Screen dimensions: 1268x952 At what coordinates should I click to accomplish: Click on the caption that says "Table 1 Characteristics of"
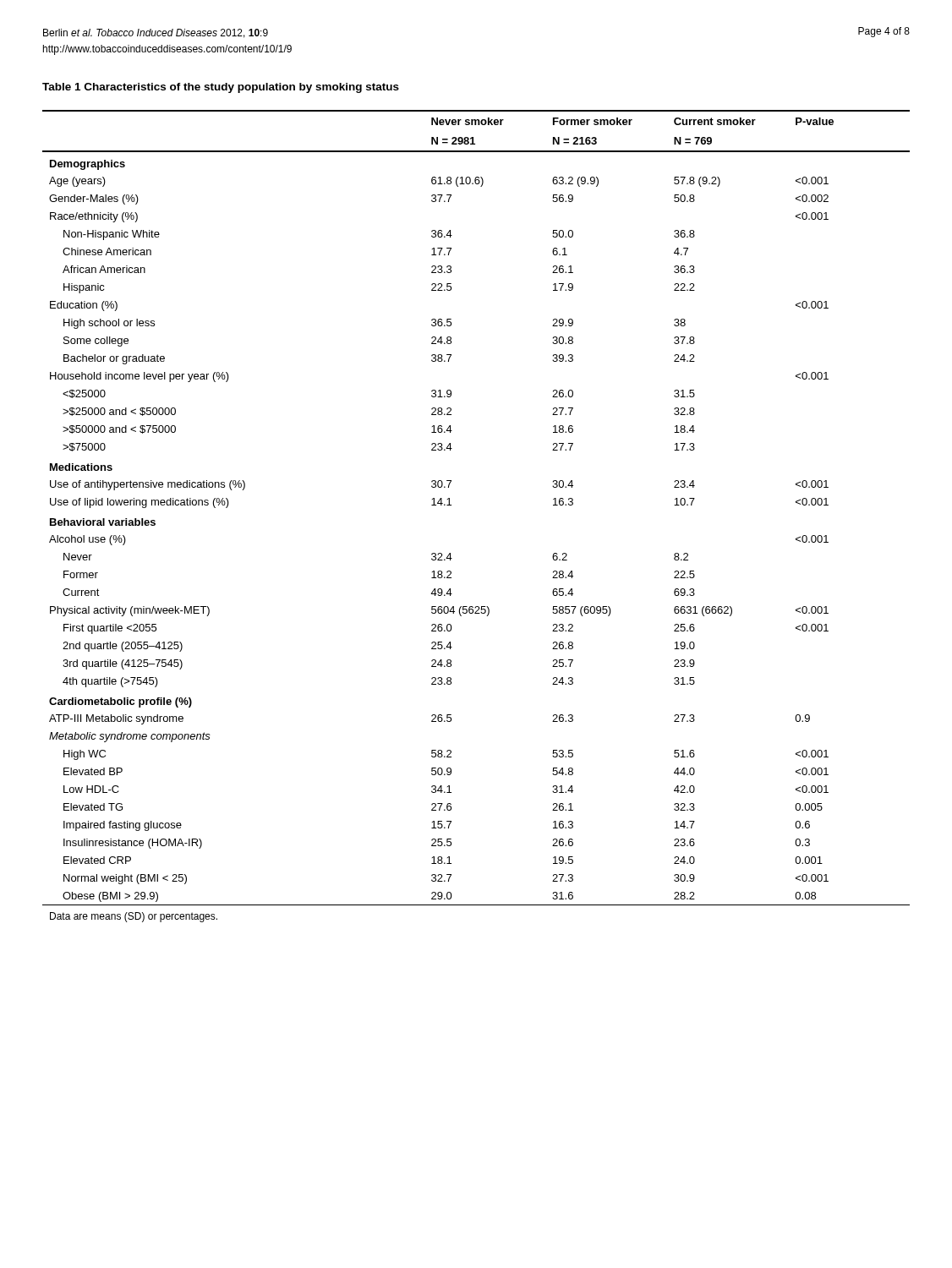pos(221,87)
